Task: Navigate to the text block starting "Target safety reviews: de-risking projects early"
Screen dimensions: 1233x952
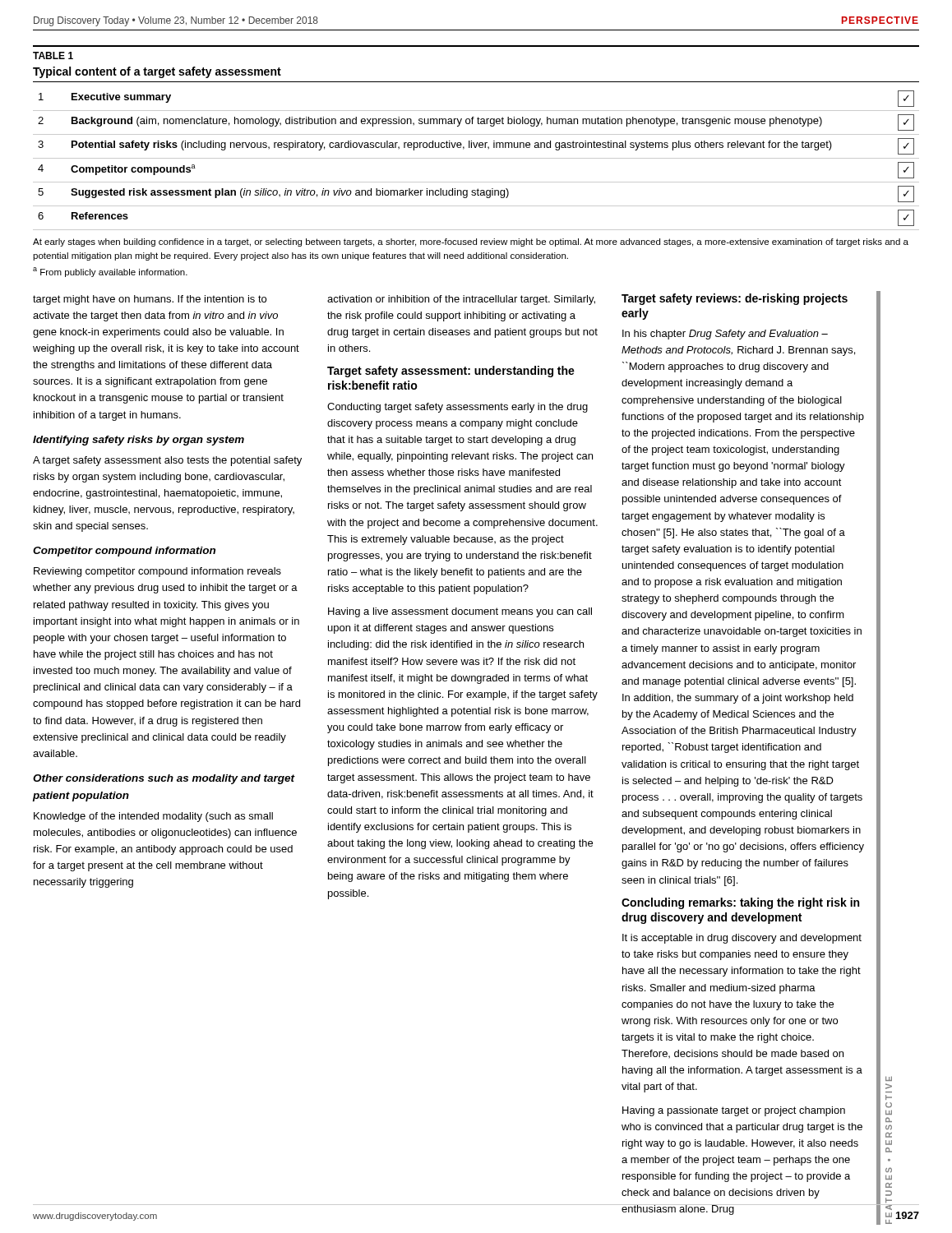Action: point(735,306)
